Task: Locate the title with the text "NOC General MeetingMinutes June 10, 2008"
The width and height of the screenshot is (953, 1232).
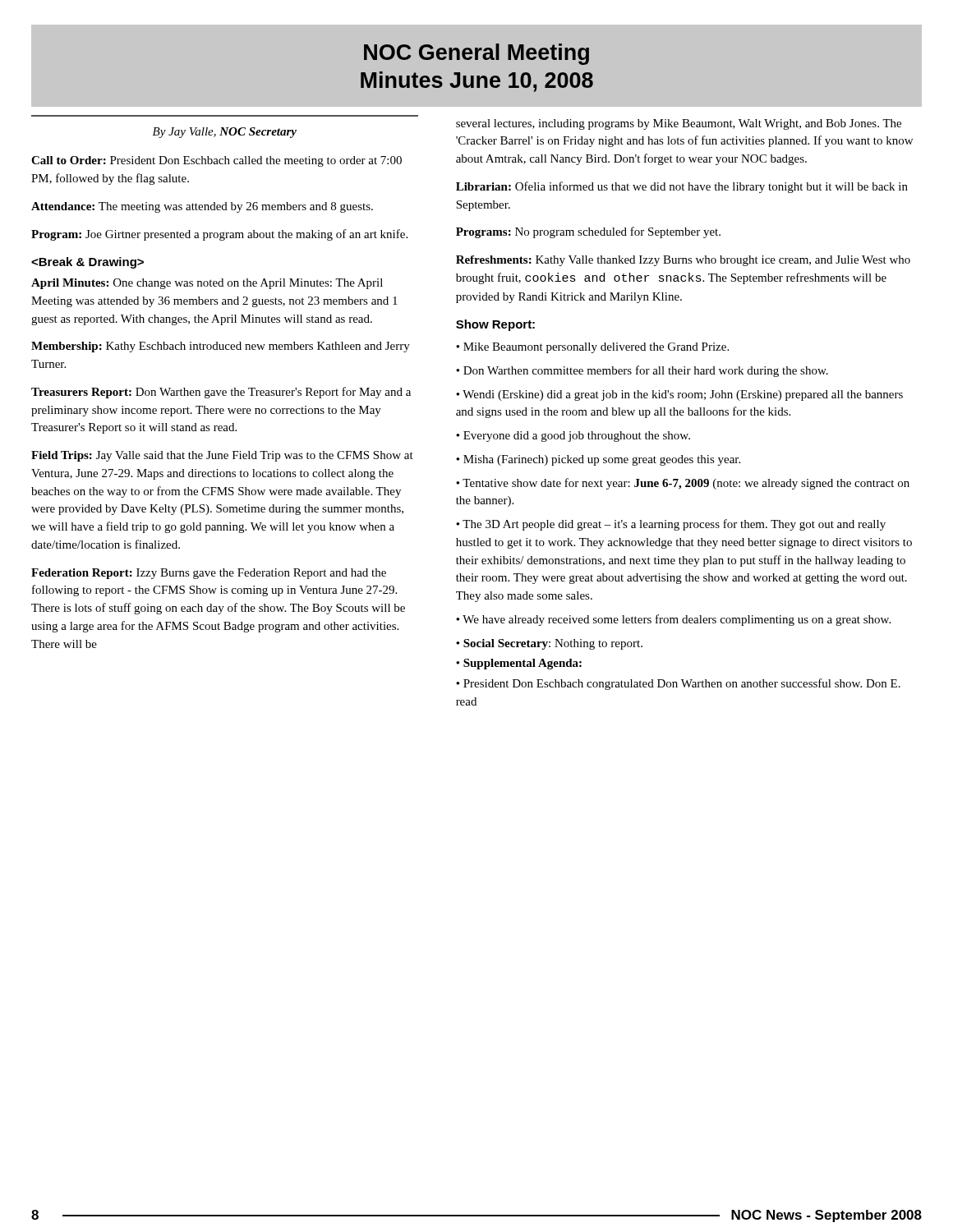Action: click(476, 67)
